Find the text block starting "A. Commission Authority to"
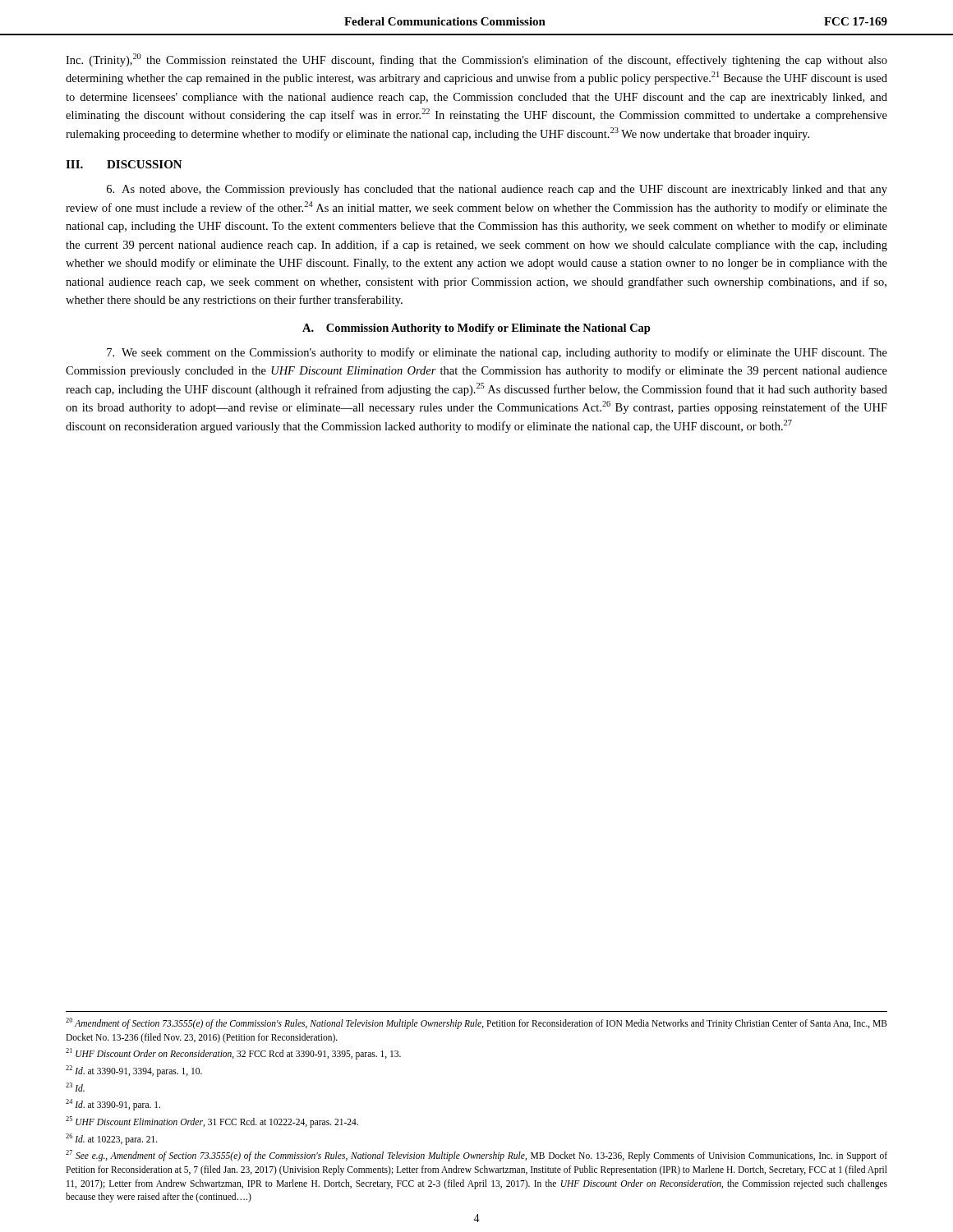Screen dimensions: 1232x953 (476, 327)
